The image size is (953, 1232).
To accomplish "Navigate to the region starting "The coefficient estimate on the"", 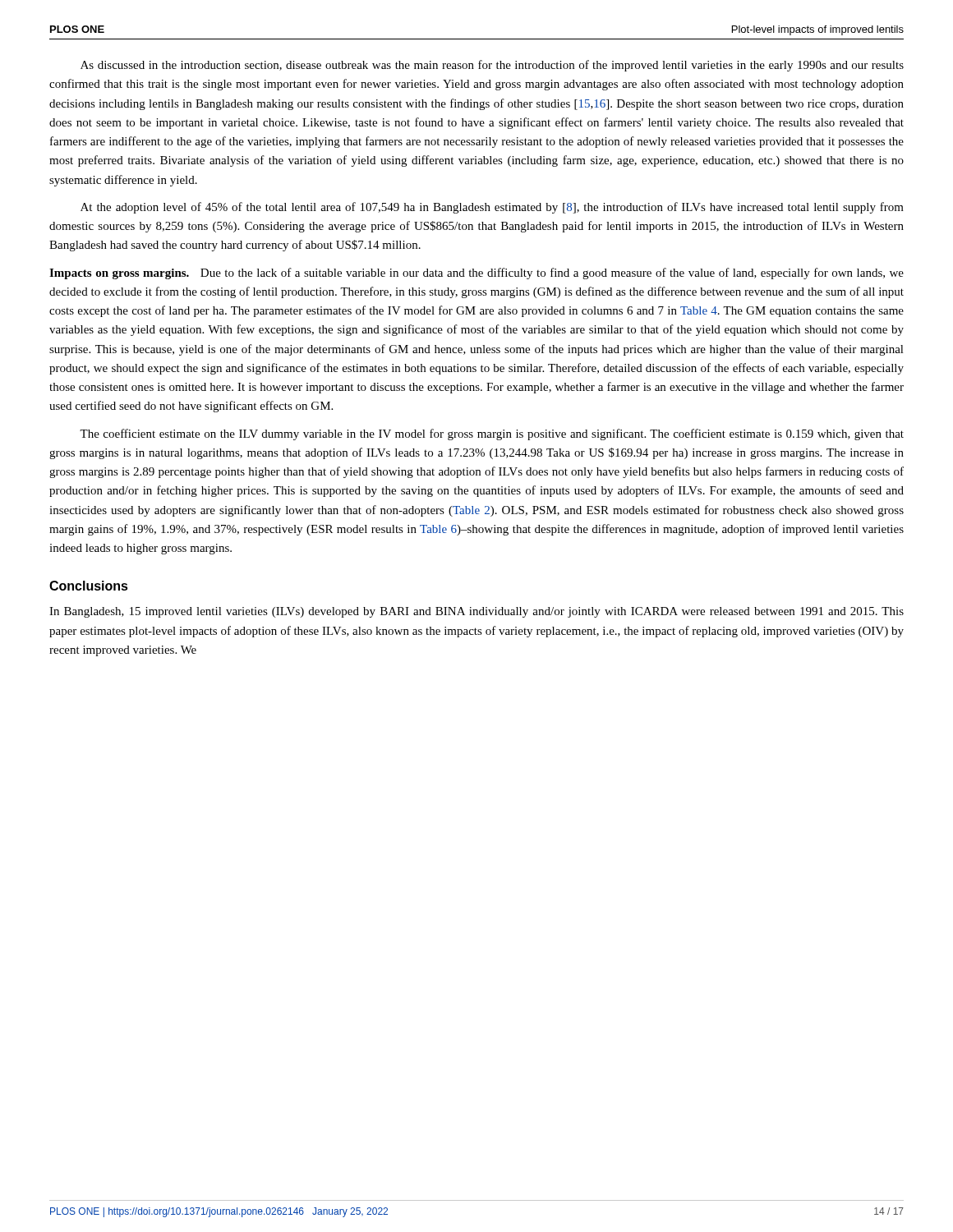I will (476, 491).
